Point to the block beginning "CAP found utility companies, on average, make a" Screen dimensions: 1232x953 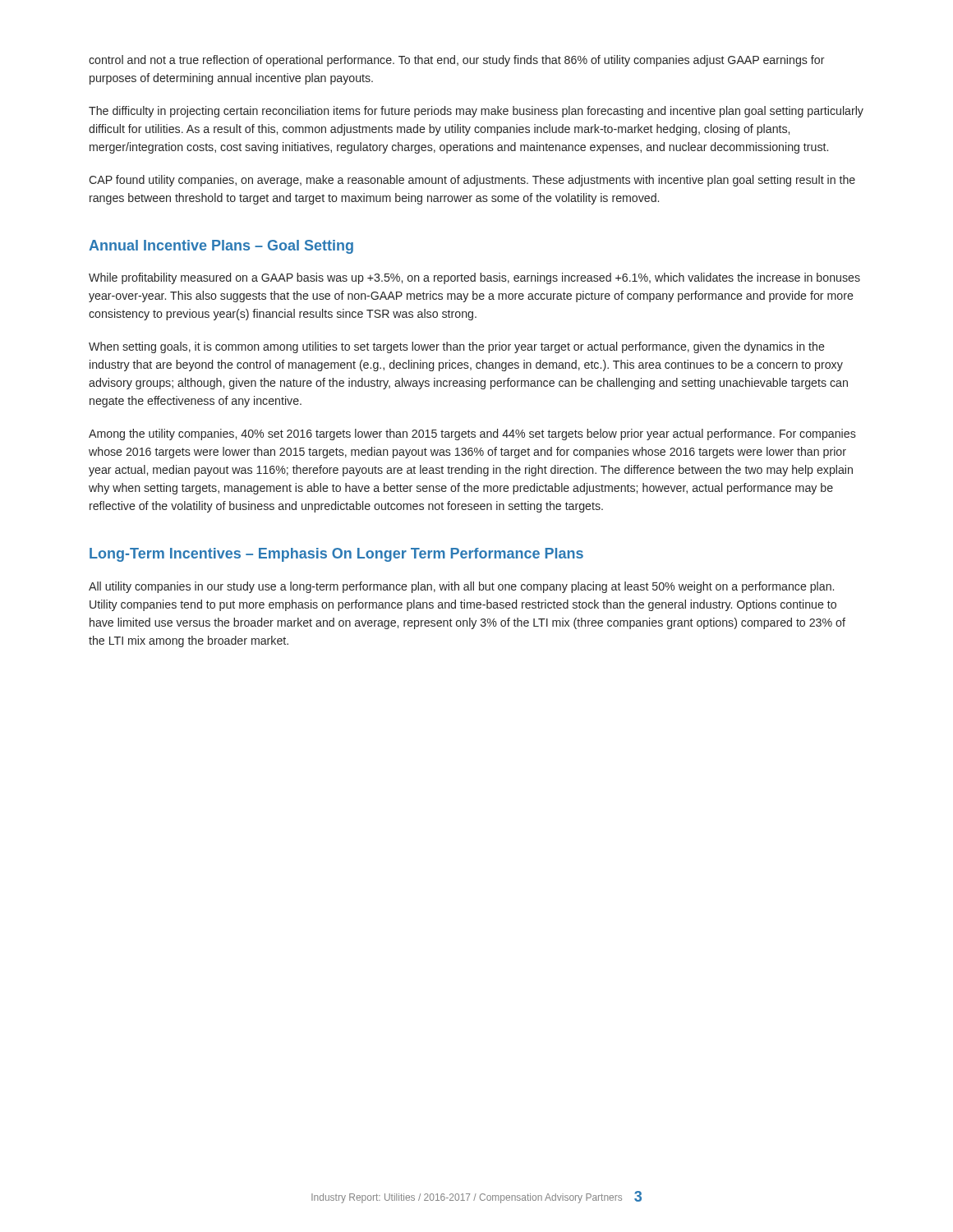click(x=472, y=189)
